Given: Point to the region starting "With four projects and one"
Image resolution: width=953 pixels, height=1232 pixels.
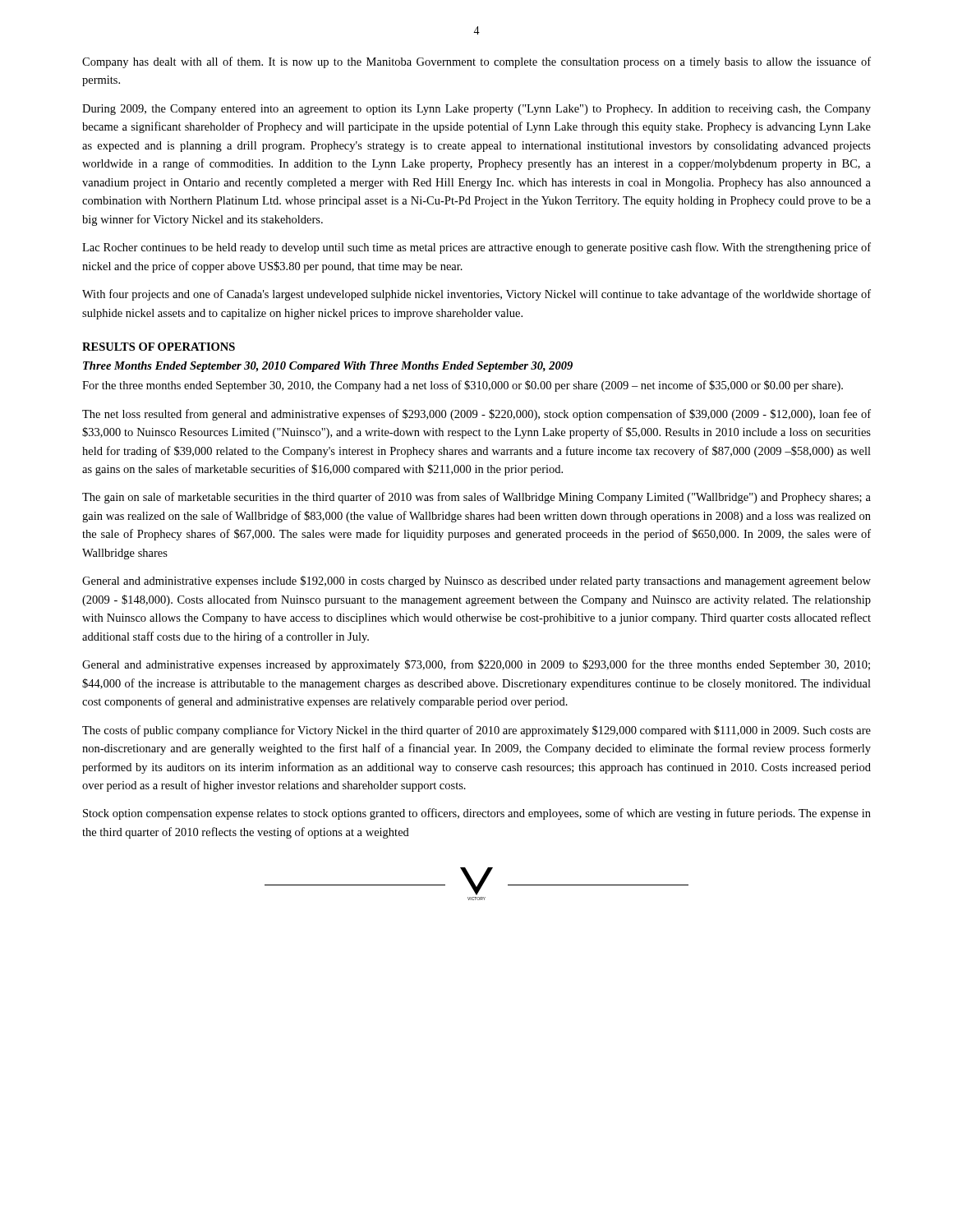Looking at the screenshot, I should [x=476, y=304].
